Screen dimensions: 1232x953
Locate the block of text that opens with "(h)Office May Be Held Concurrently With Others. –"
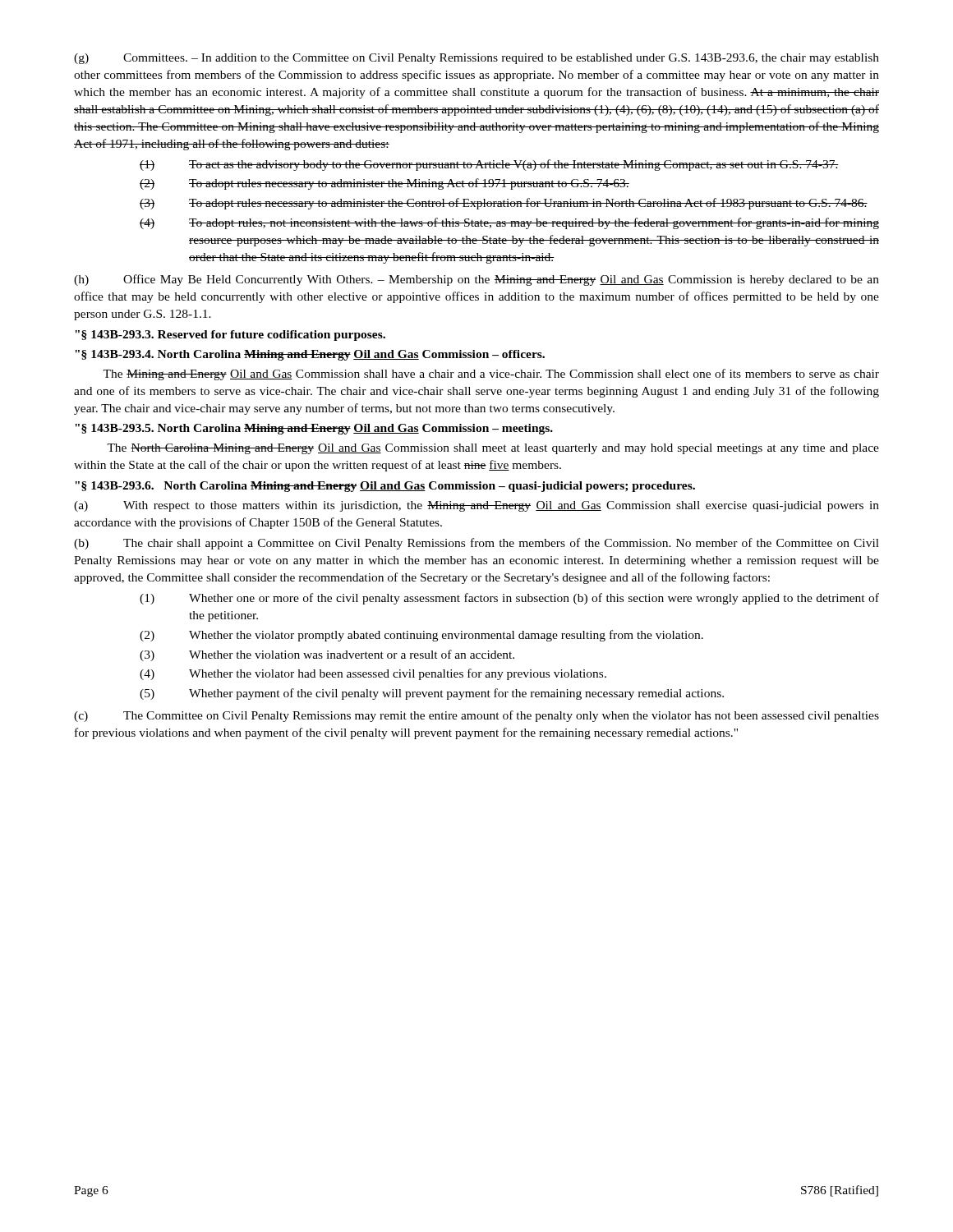pyautogui.click(x=476, y=296)
